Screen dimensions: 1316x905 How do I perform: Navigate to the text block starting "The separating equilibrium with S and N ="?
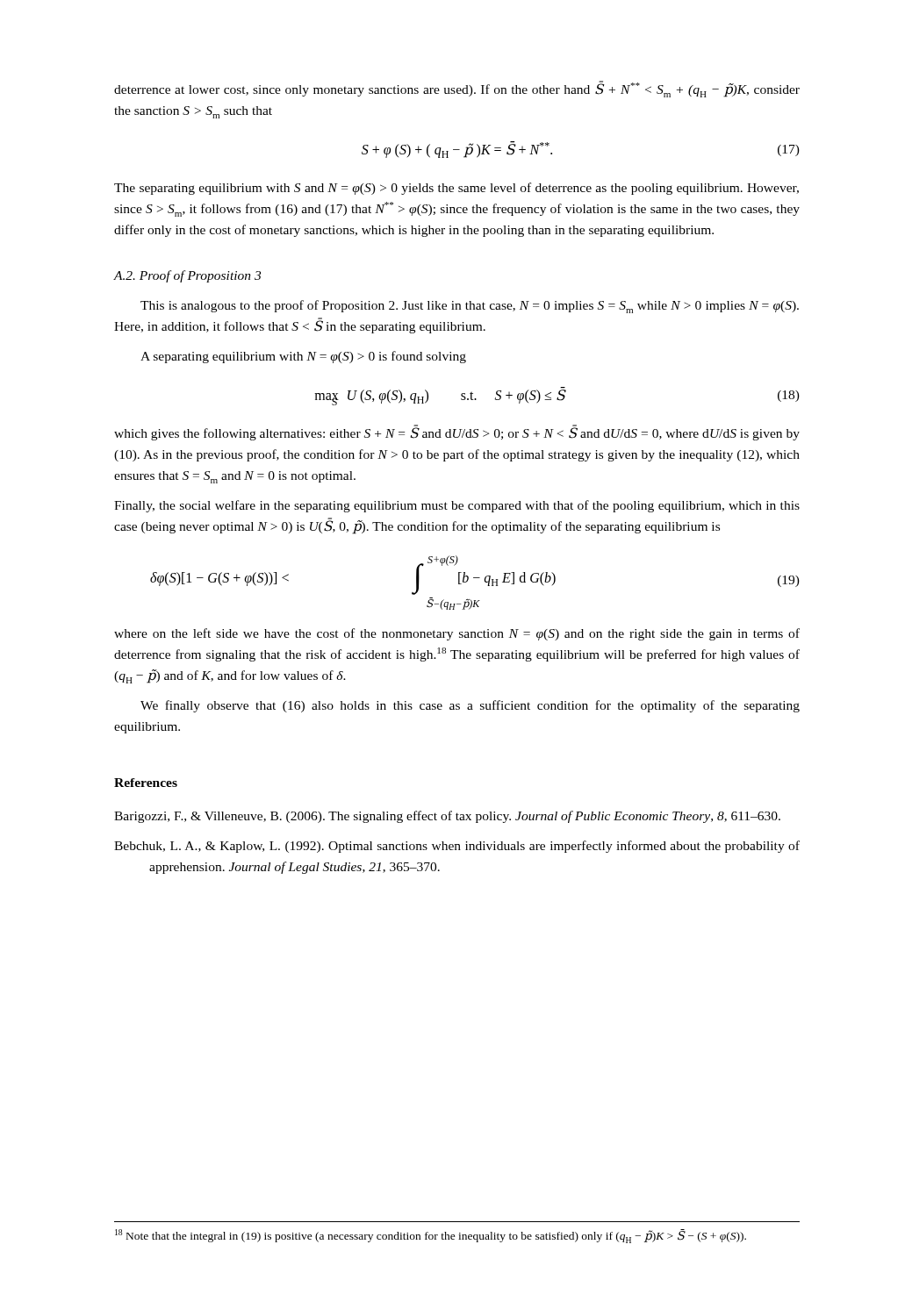click(x=457, y=209)
